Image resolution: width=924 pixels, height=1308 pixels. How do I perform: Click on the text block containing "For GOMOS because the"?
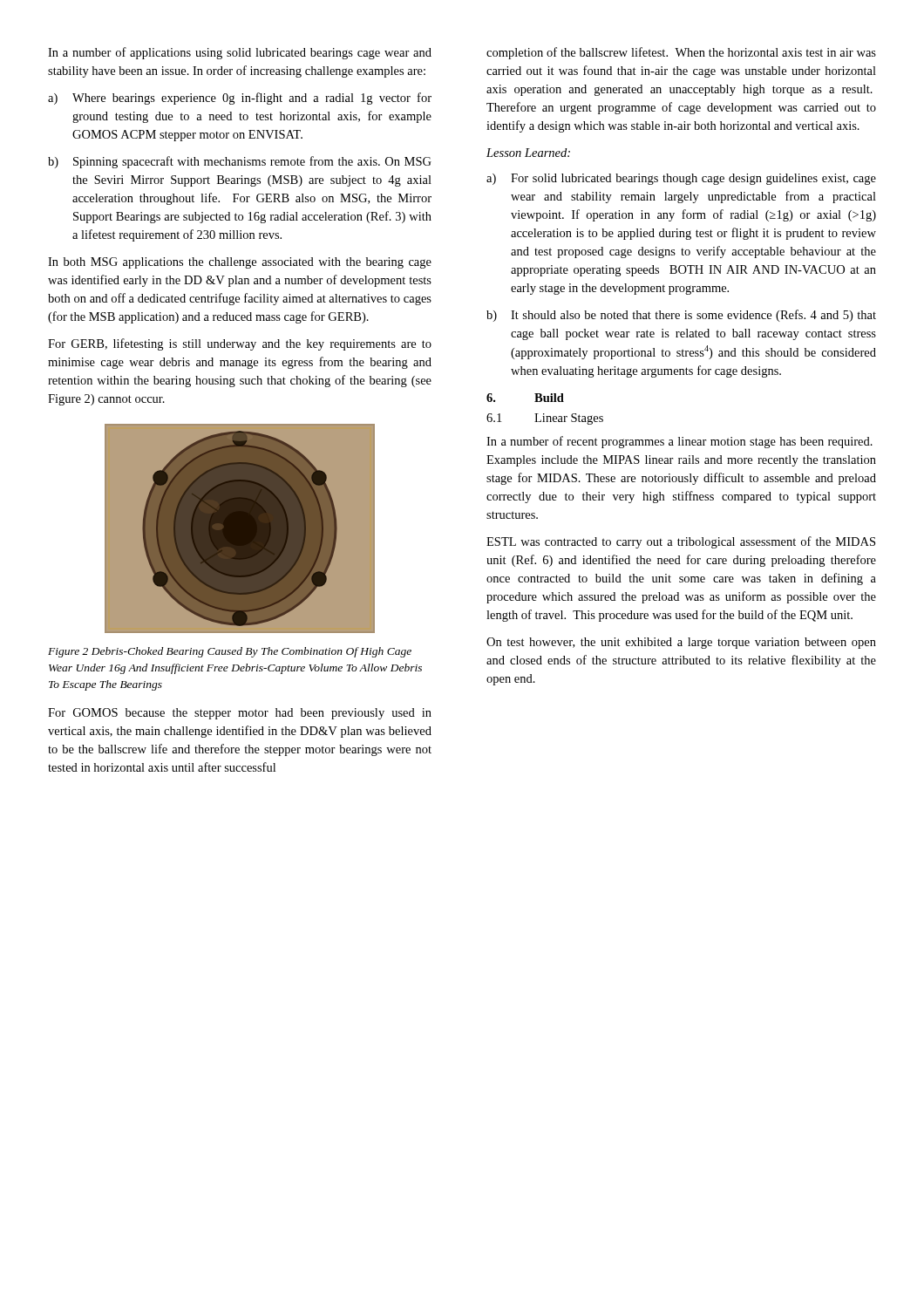[x=240, y=740]
